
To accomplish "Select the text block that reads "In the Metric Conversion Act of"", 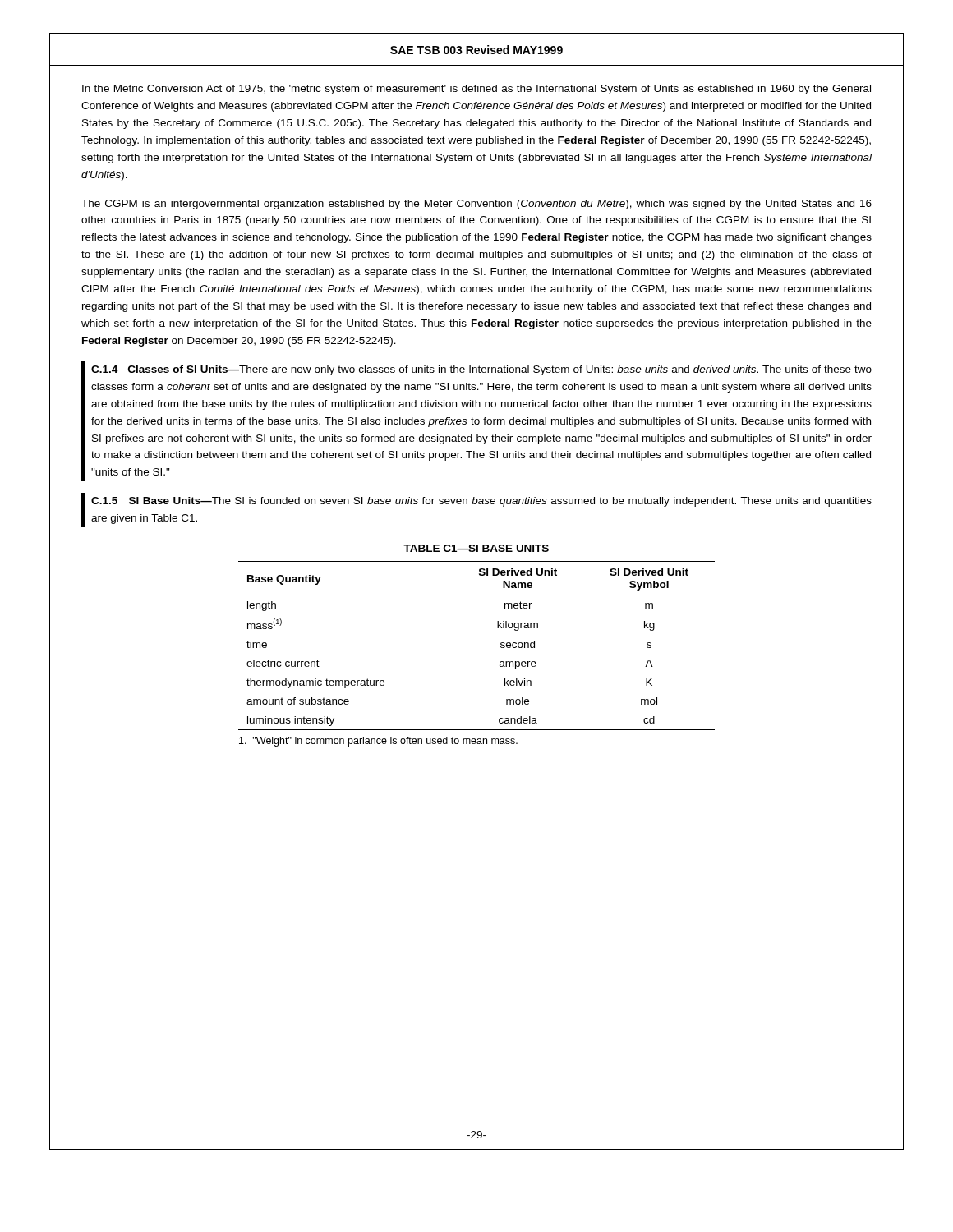I will [x=476, y=131].
